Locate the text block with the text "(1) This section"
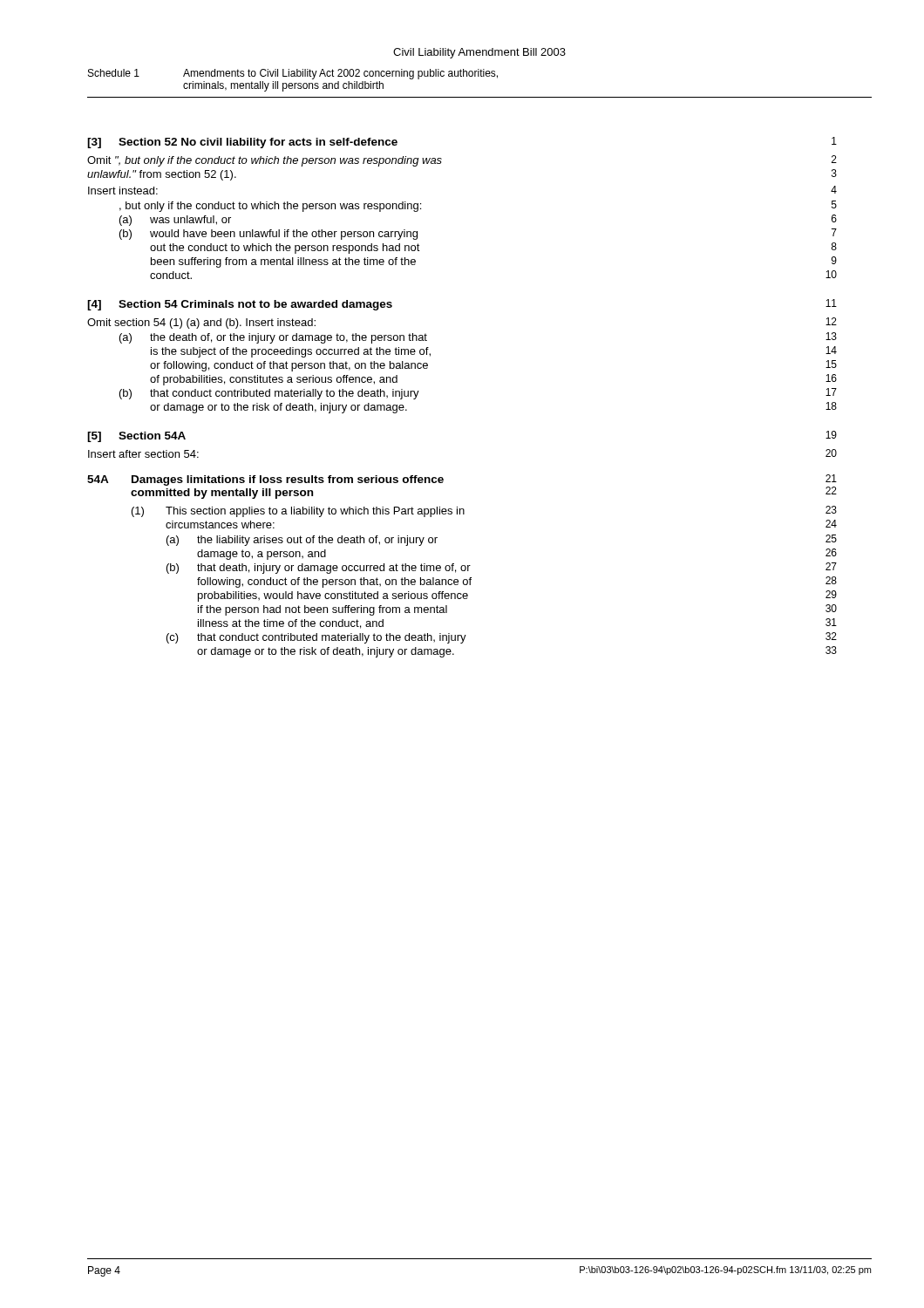 point(462,518)
